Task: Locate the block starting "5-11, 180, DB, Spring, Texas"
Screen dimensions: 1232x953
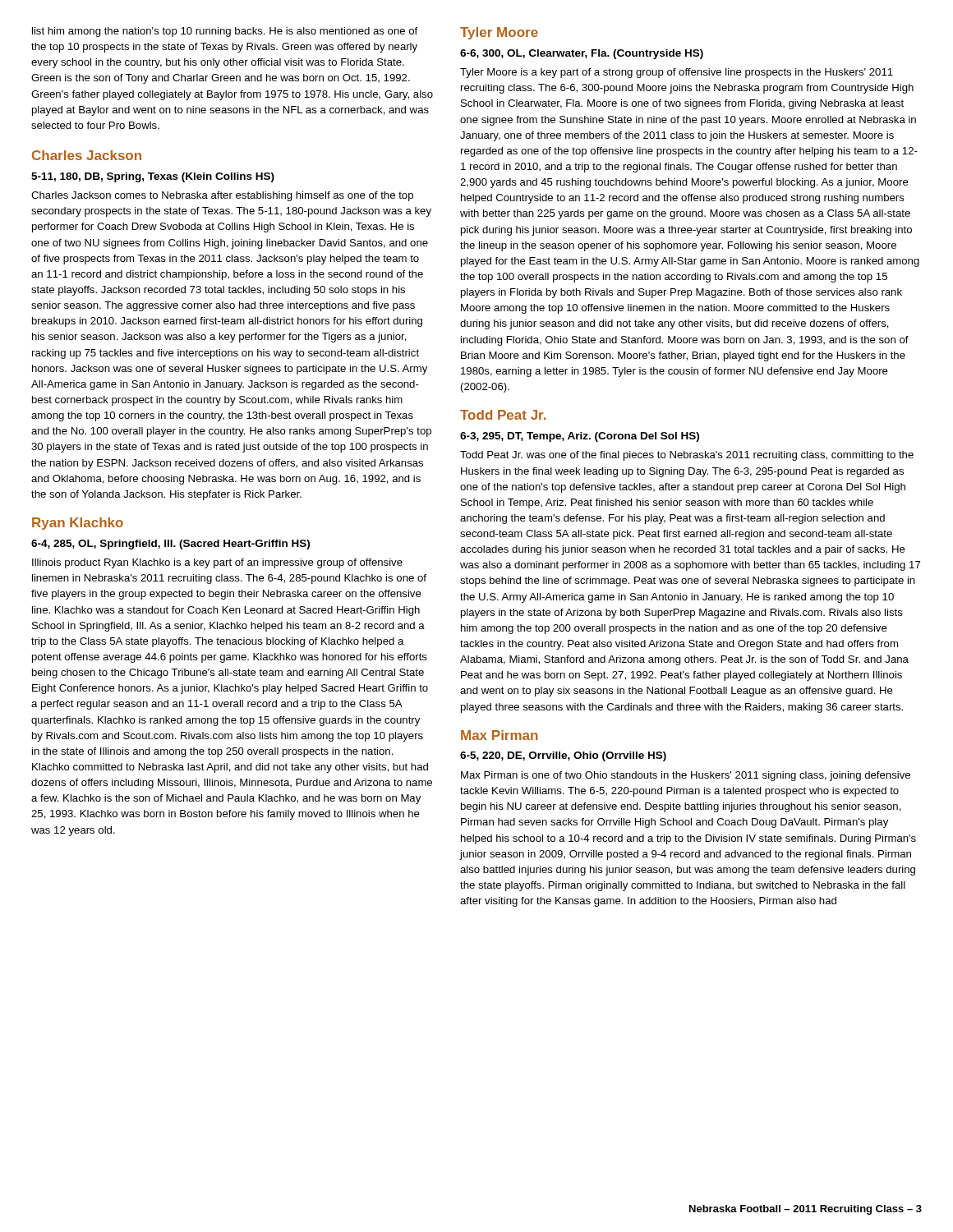Action: click(153, 176)
